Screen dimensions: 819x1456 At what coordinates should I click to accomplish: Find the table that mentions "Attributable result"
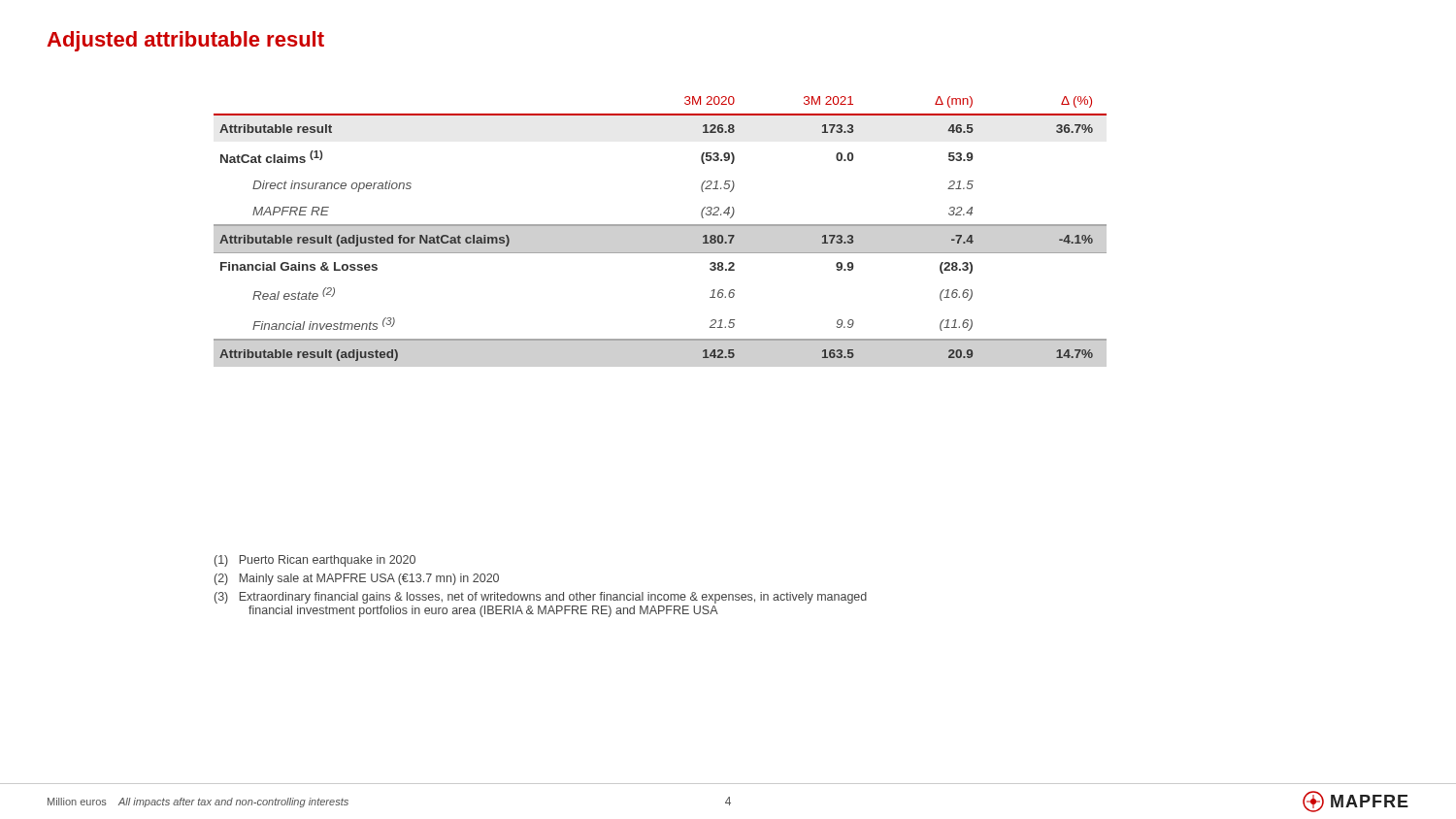[660, 227]
